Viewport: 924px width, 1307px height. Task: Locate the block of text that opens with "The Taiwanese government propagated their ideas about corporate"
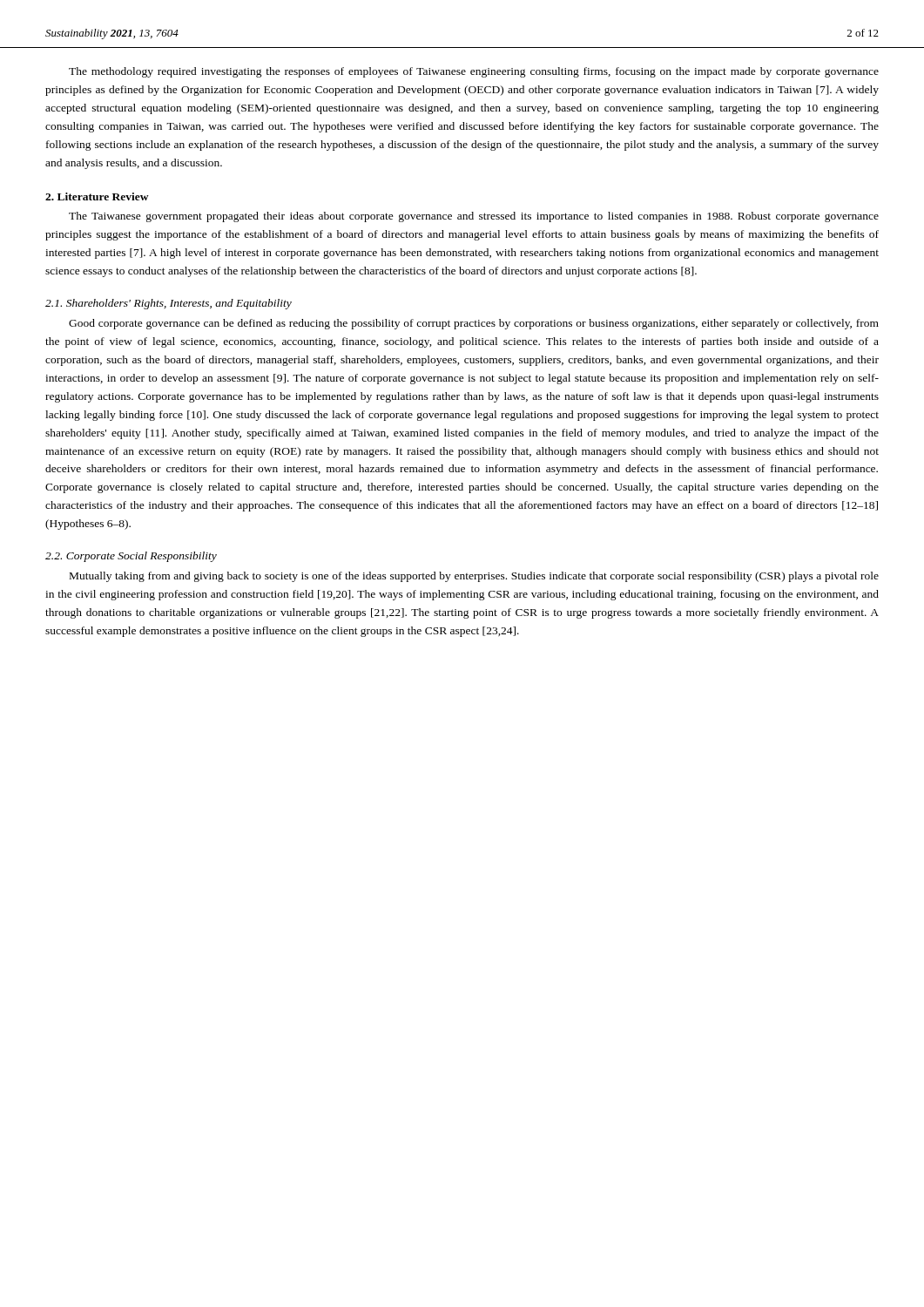pyautogui.click(x=462, y=244)
